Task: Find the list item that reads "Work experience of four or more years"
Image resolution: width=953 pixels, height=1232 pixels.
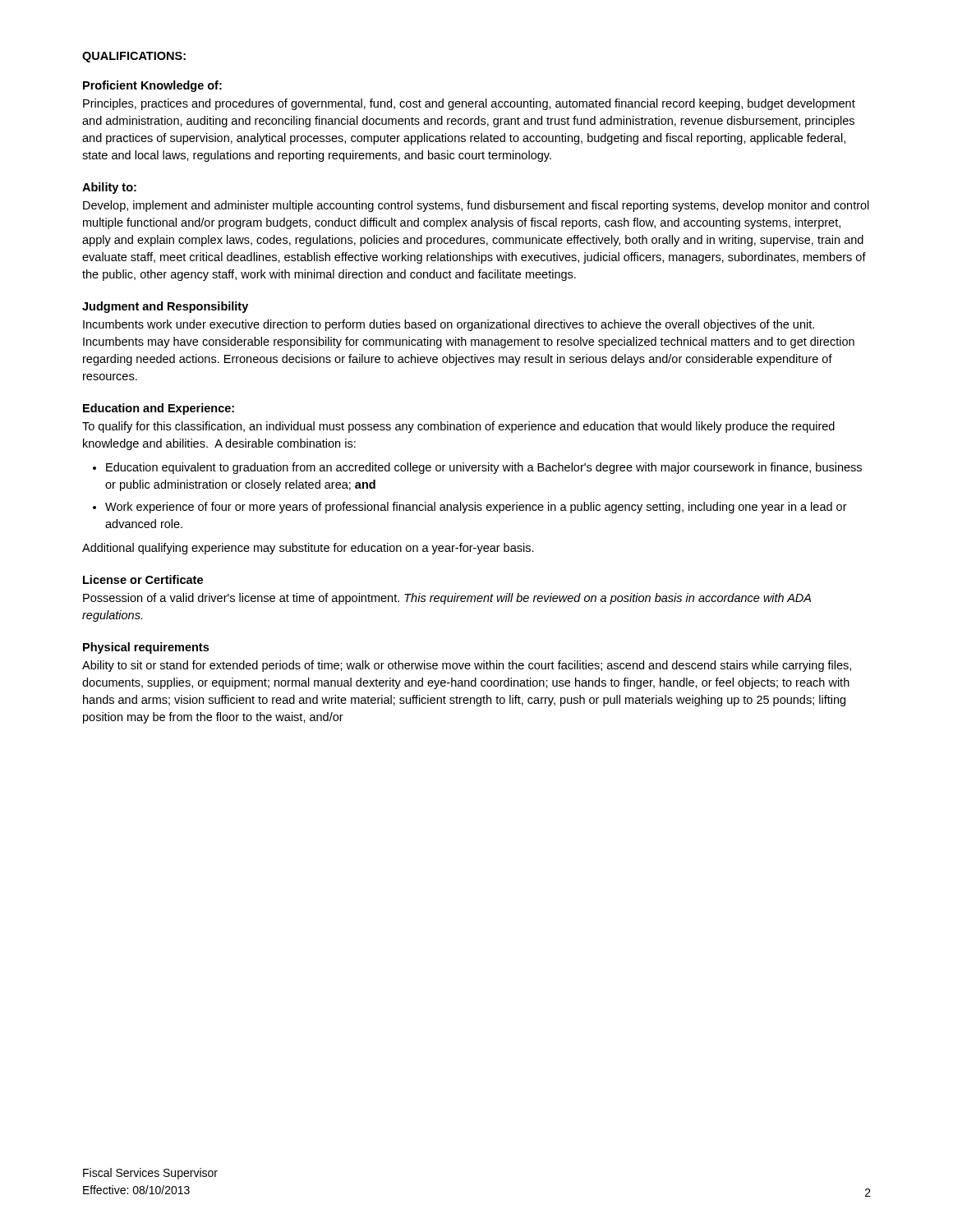Action: click(x=476, y=516)
